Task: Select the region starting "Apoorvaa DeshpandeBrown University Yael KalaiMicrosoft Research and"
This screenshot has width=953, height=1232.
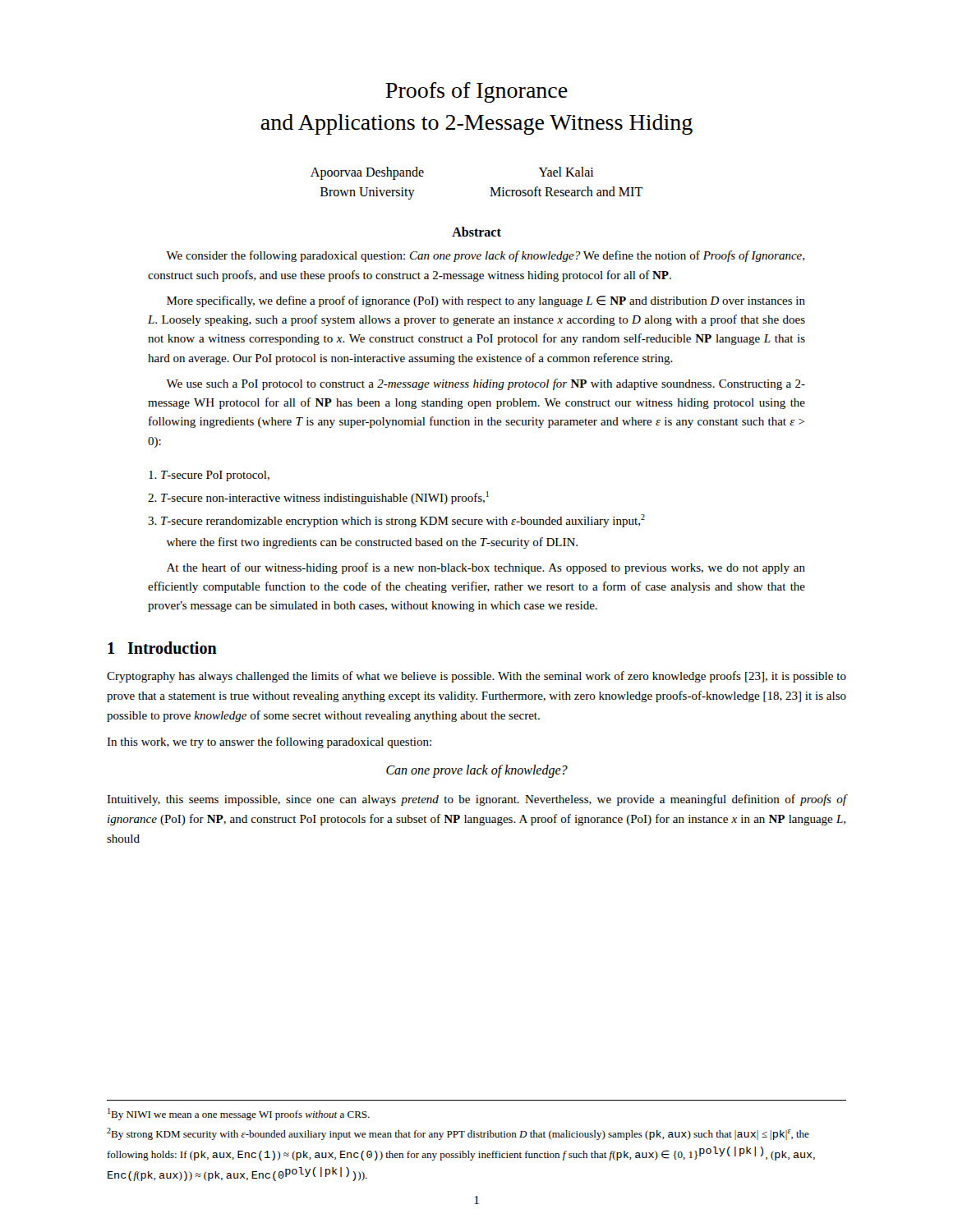Action: pos(368,173)
